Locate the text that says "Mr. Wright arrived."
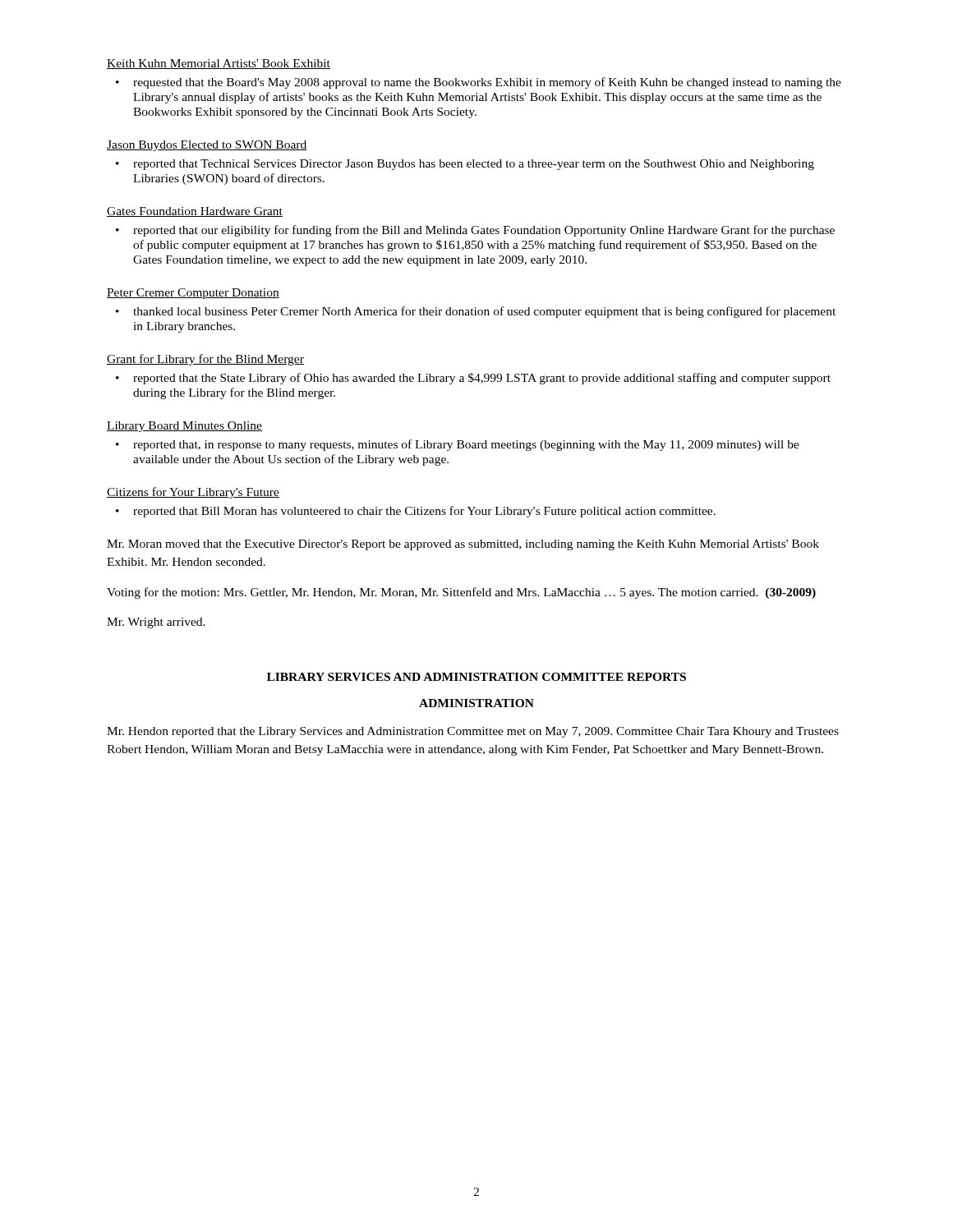The width and height of the screenshot is (953, 1232). coord(156,622)
